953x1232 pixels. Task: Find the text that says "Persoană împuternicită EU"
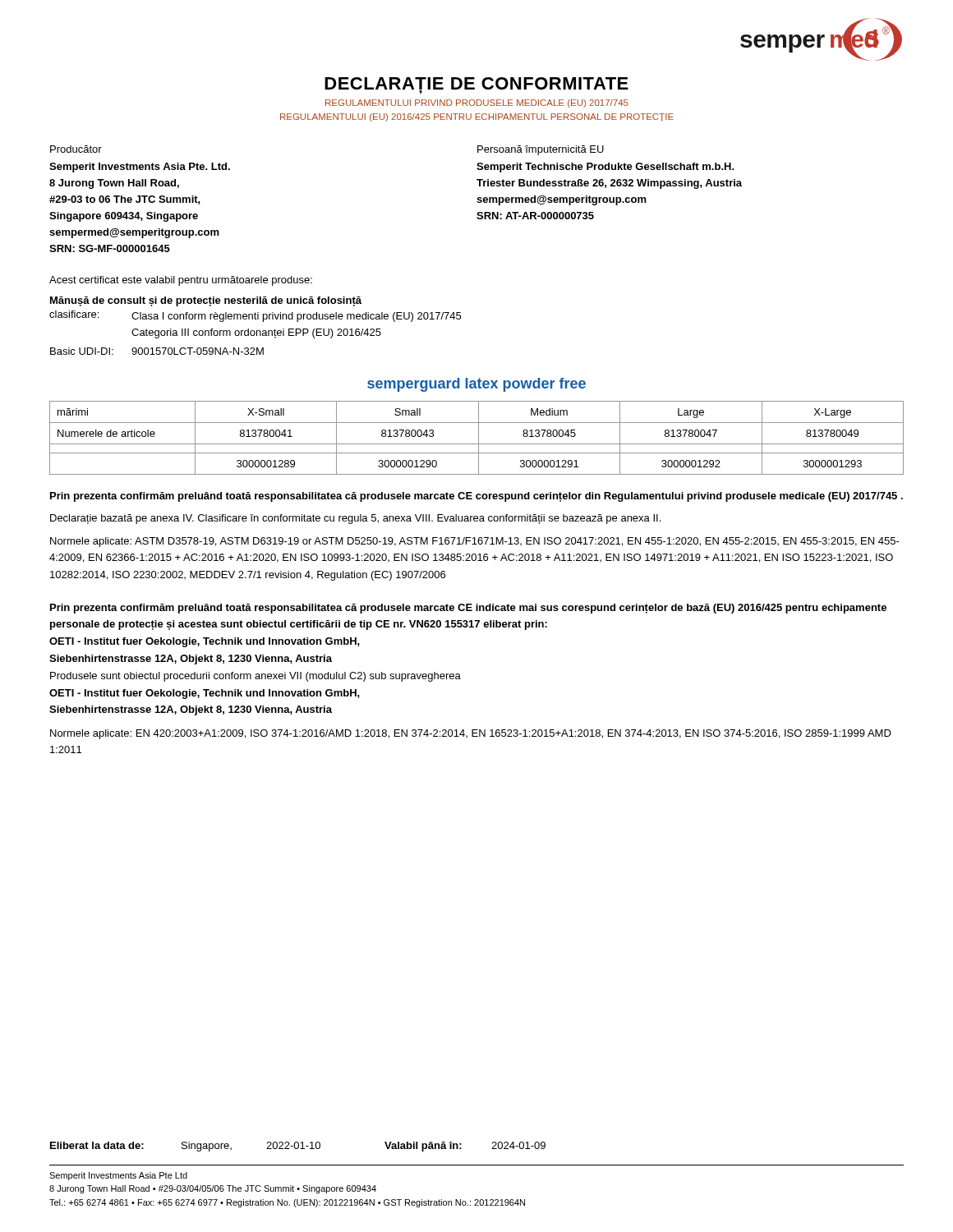(x=540, y=149)
